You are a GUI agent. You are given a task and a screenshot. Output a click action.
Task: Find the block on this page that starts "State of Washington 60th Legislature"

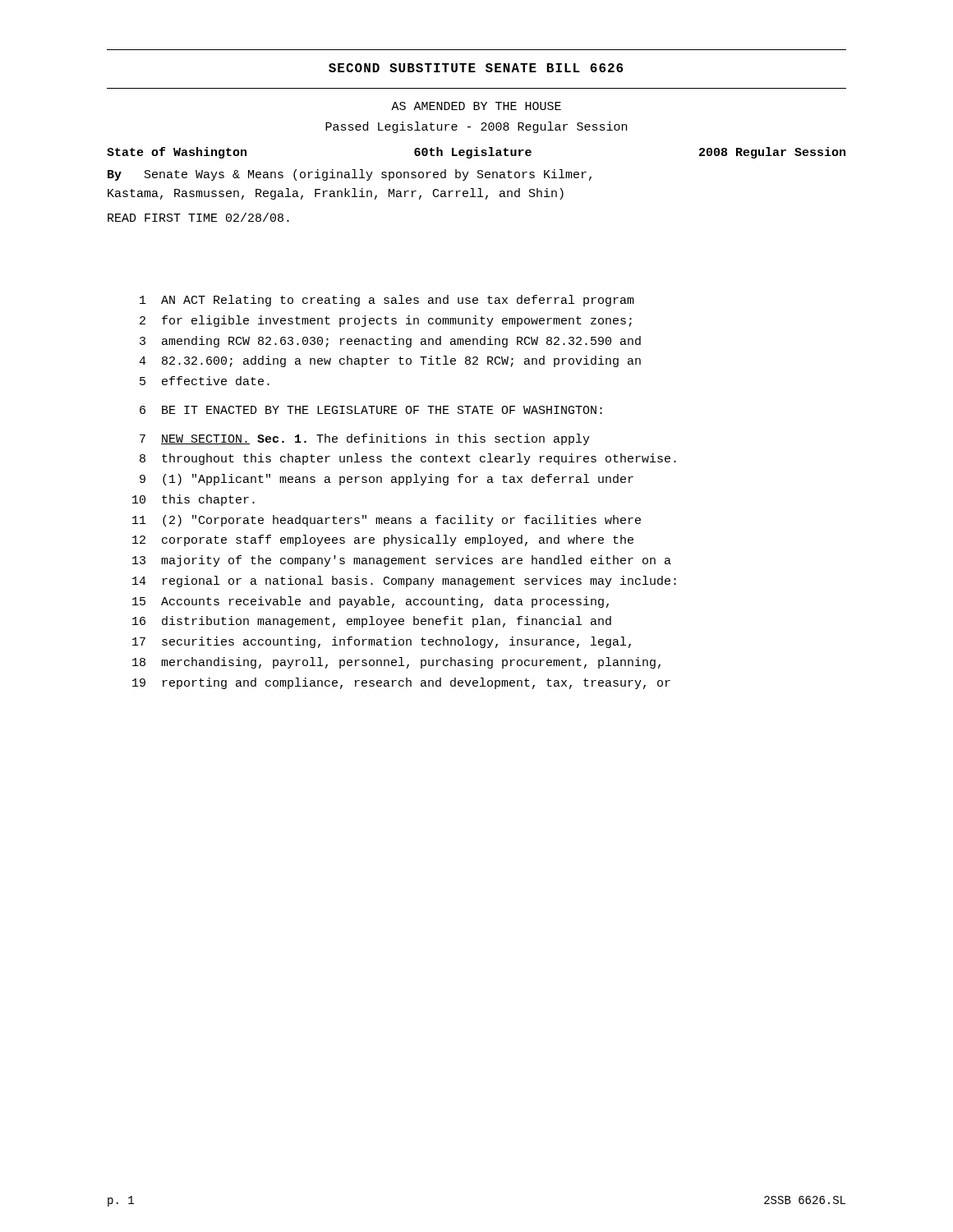476,153
